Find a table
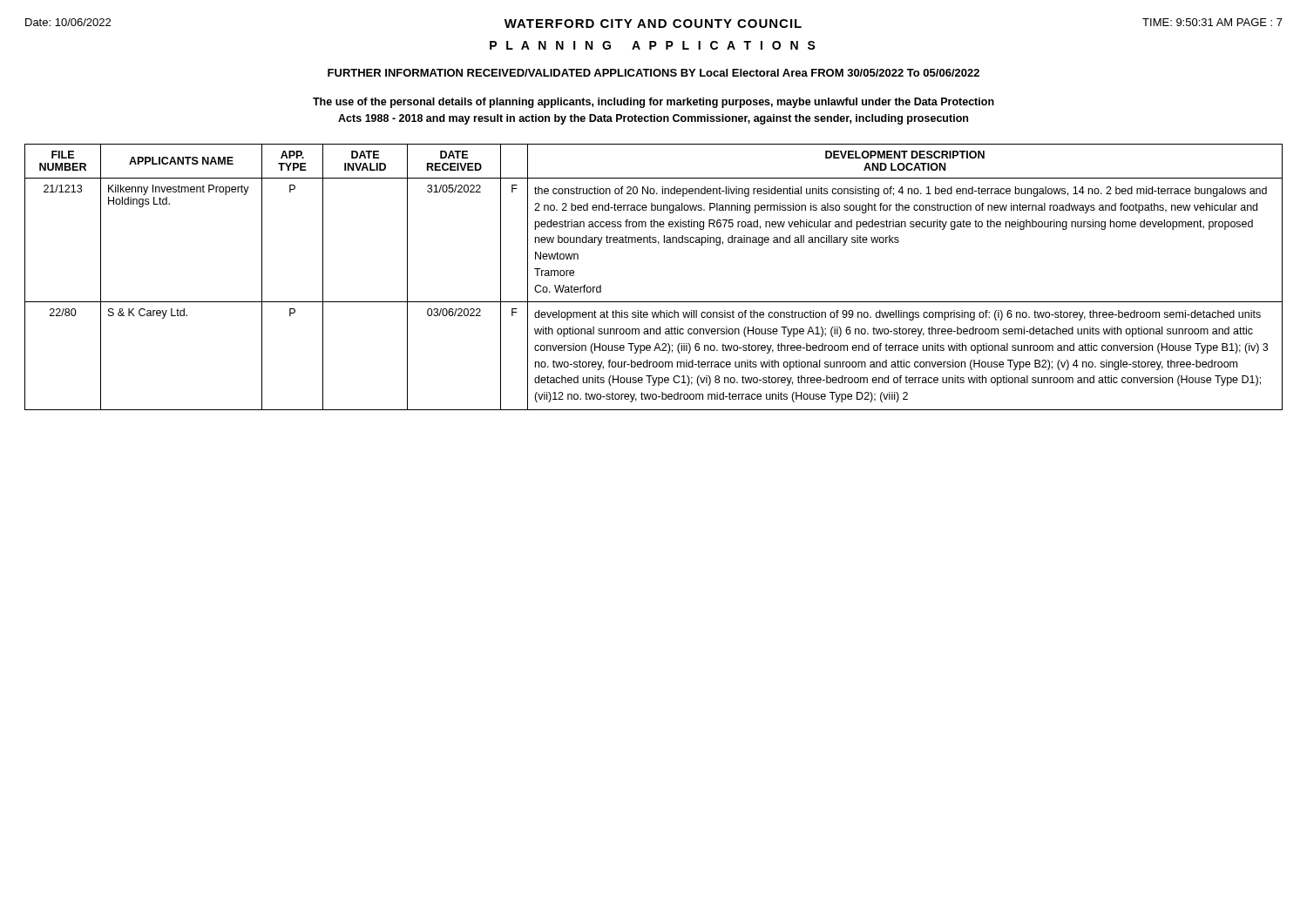 click(654, 277)
